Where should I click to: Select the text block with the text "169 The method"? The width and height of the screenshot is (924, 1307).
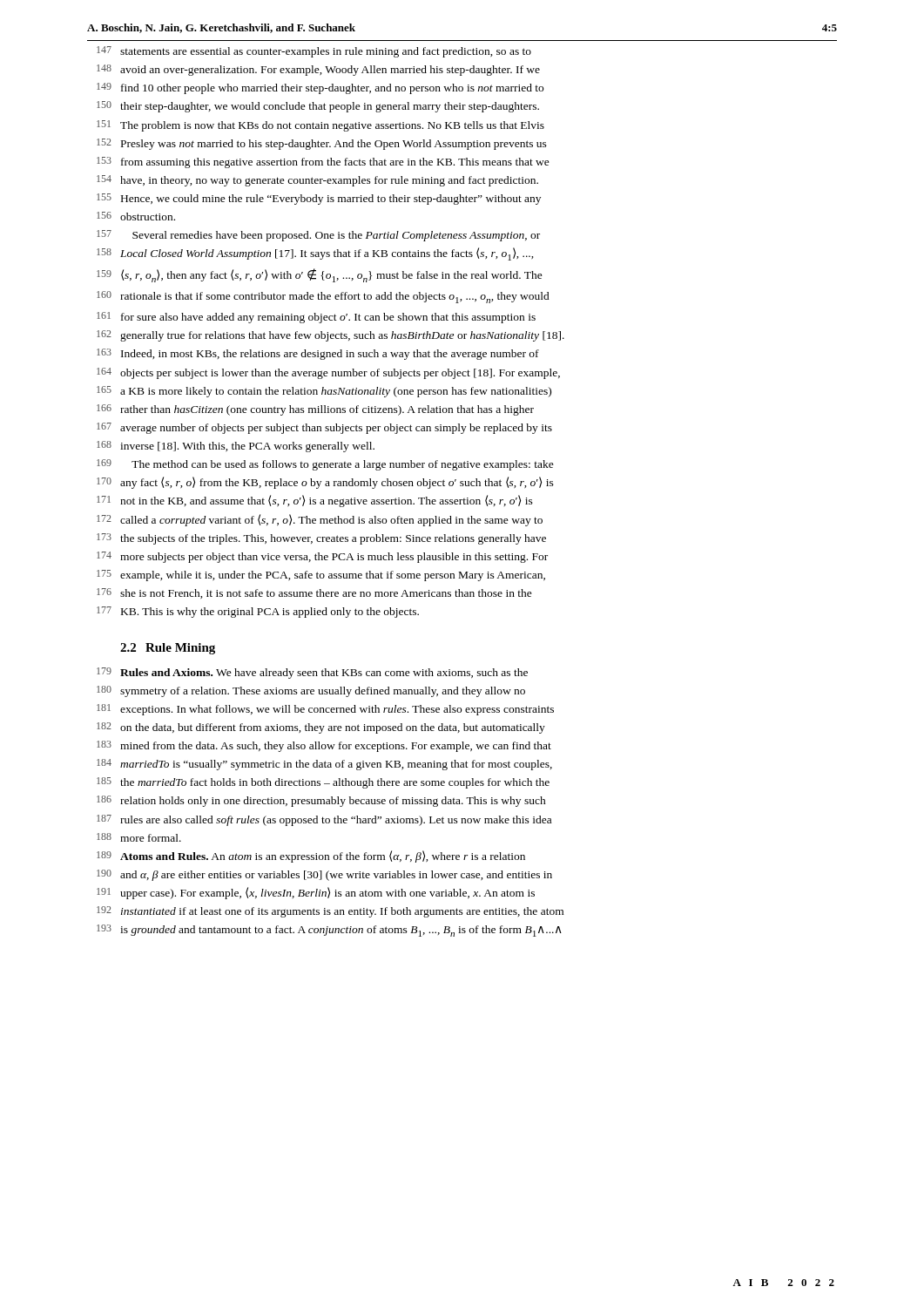tap(462, 538)
